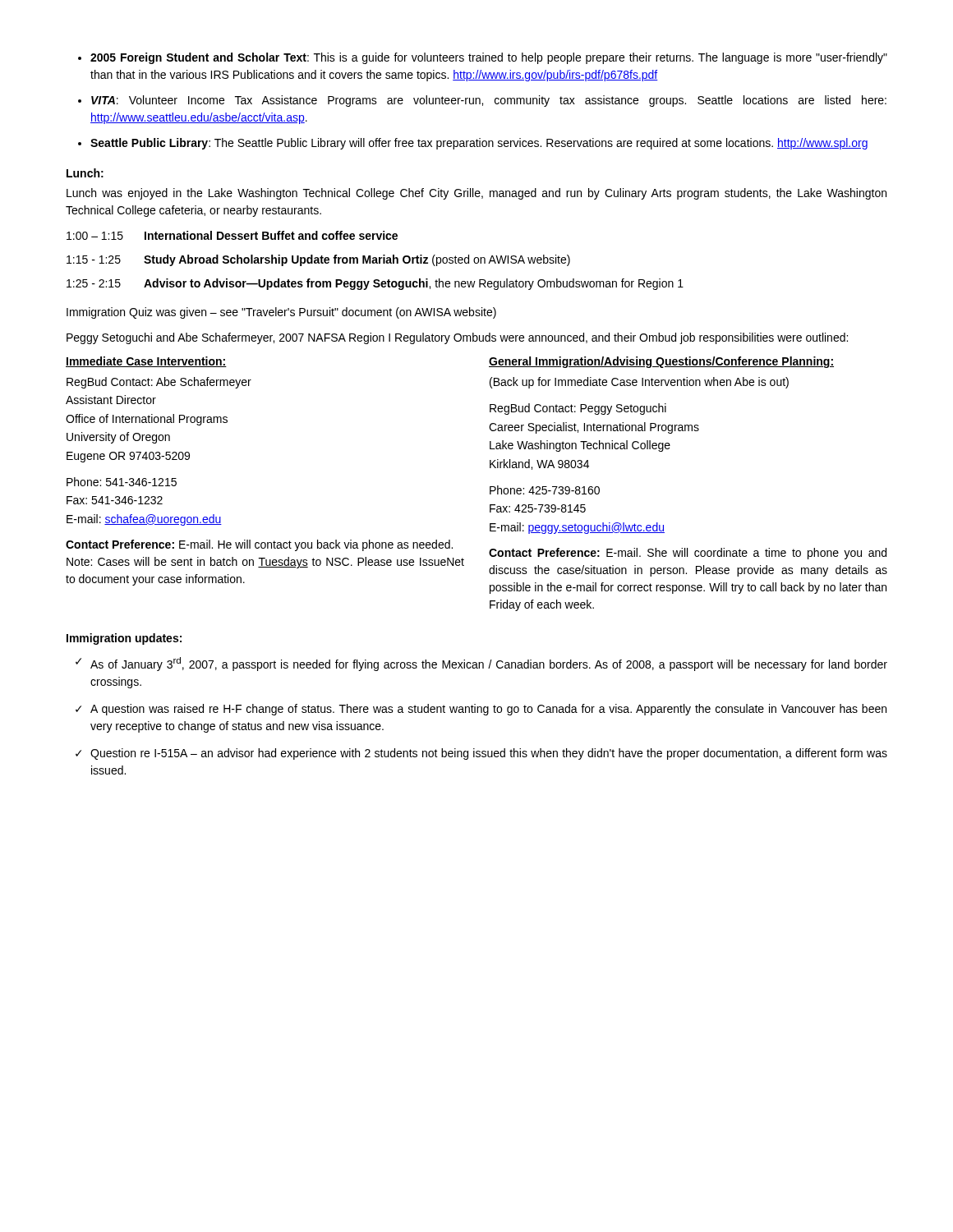Locate the passage starting "VITA: Volunteer Income"
Viewport: 953px width, 1232px height.
coord(476,109)
